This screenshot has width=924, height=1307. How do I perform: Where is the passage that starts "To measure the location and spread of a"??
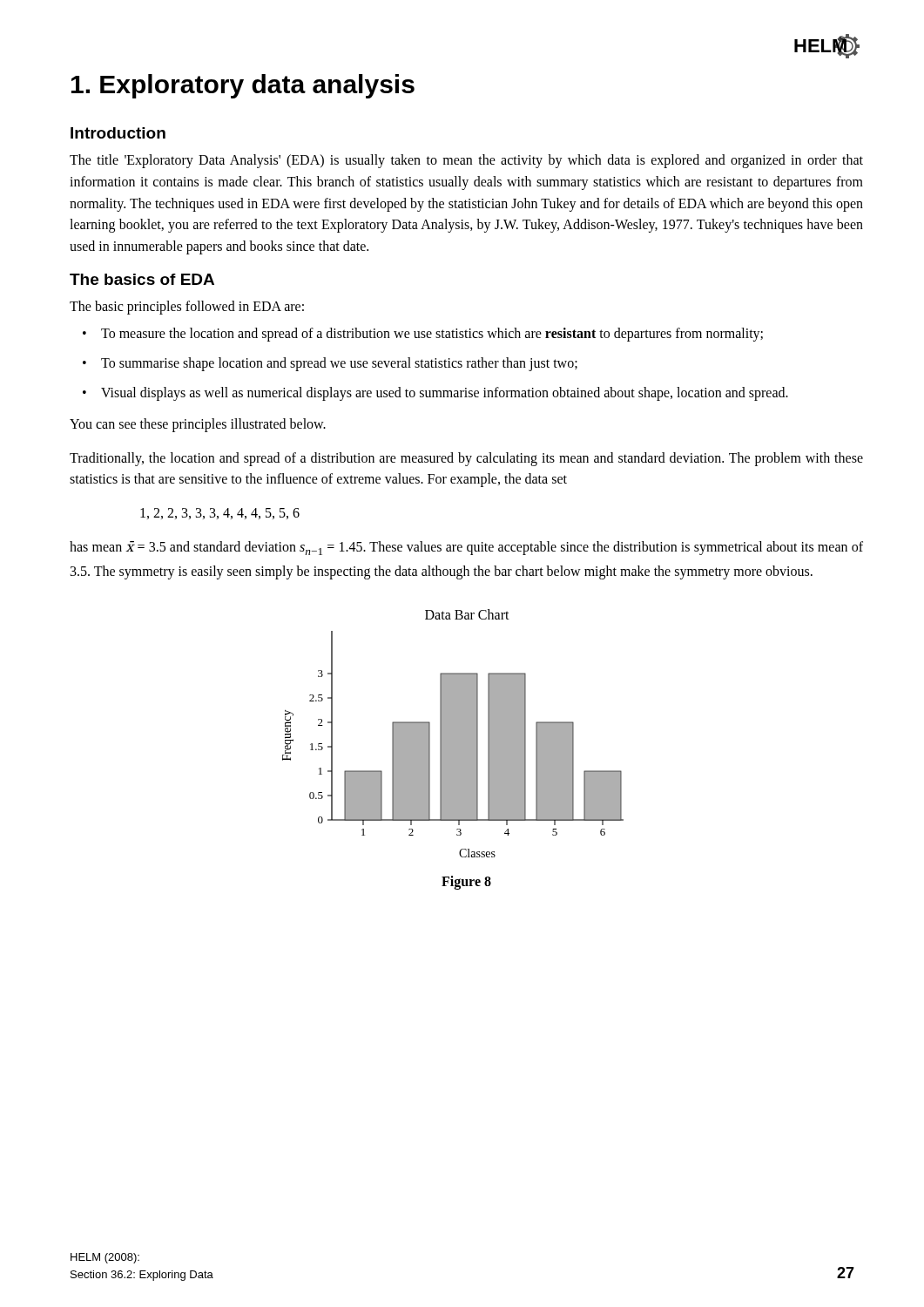(x=432, y=333)
